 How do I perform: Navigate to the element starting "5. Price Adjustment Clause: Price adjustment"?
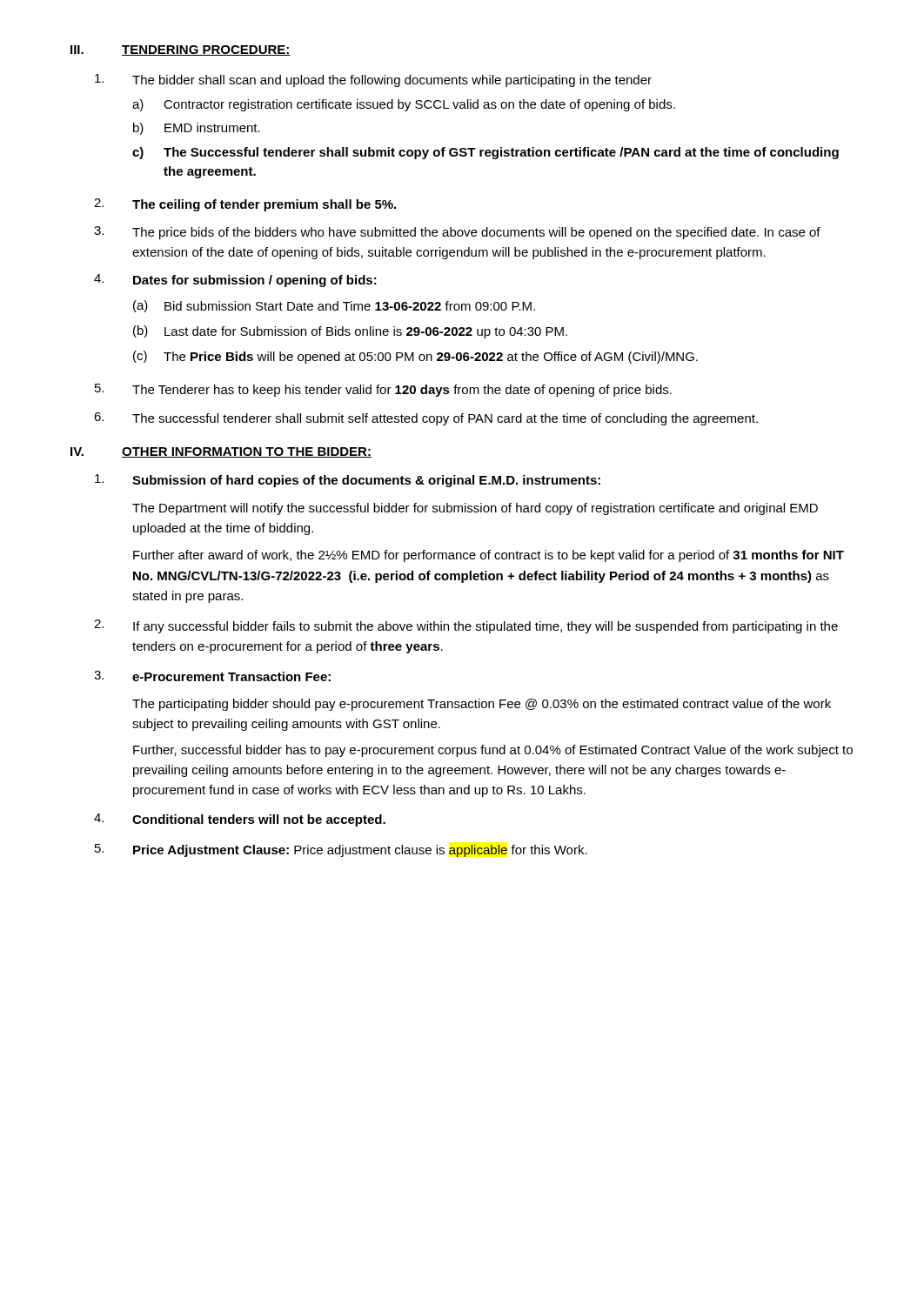pyautogui.click(x=462, y=850)
